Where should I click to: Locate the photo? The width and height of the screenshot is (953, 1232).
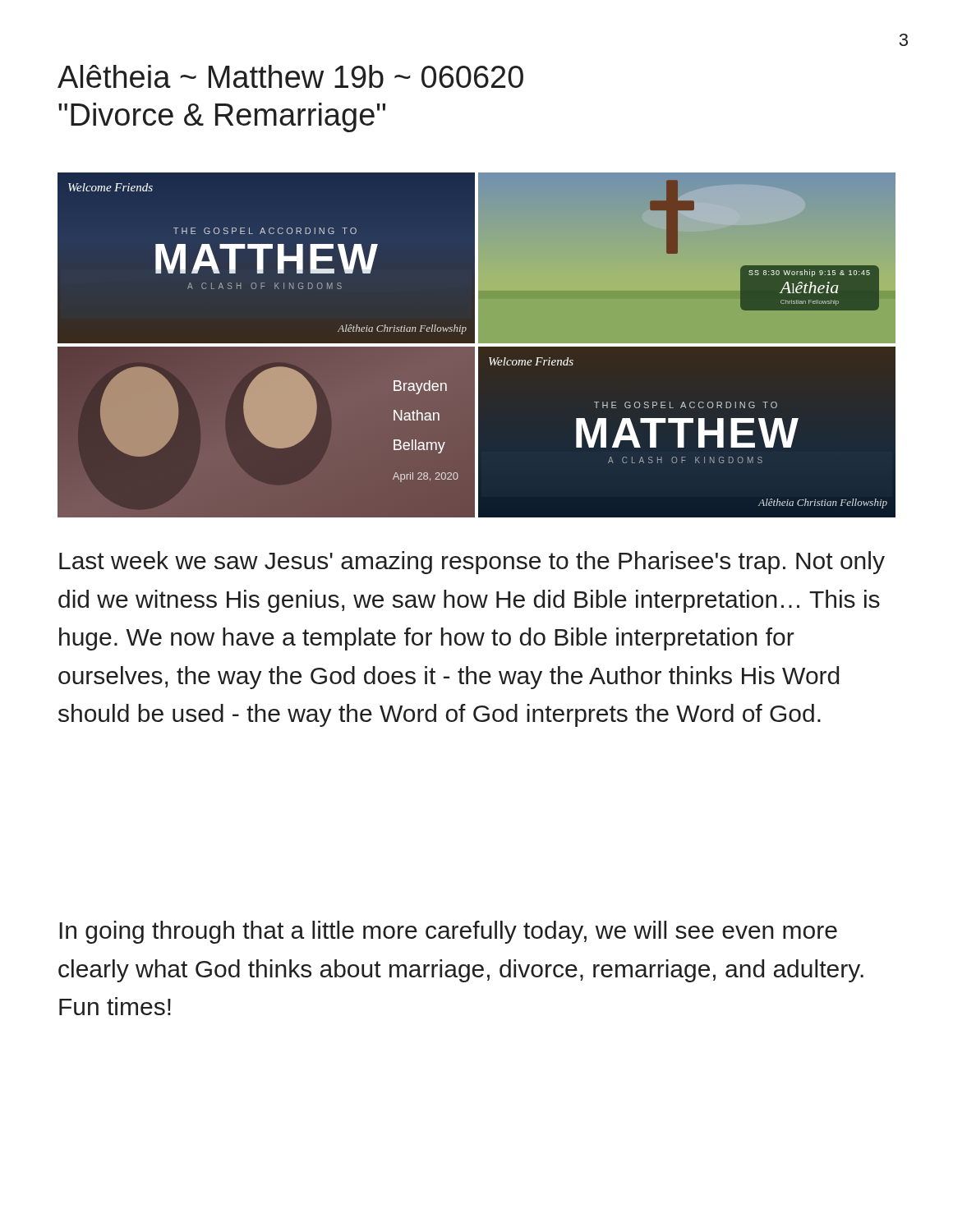point(476,345)
